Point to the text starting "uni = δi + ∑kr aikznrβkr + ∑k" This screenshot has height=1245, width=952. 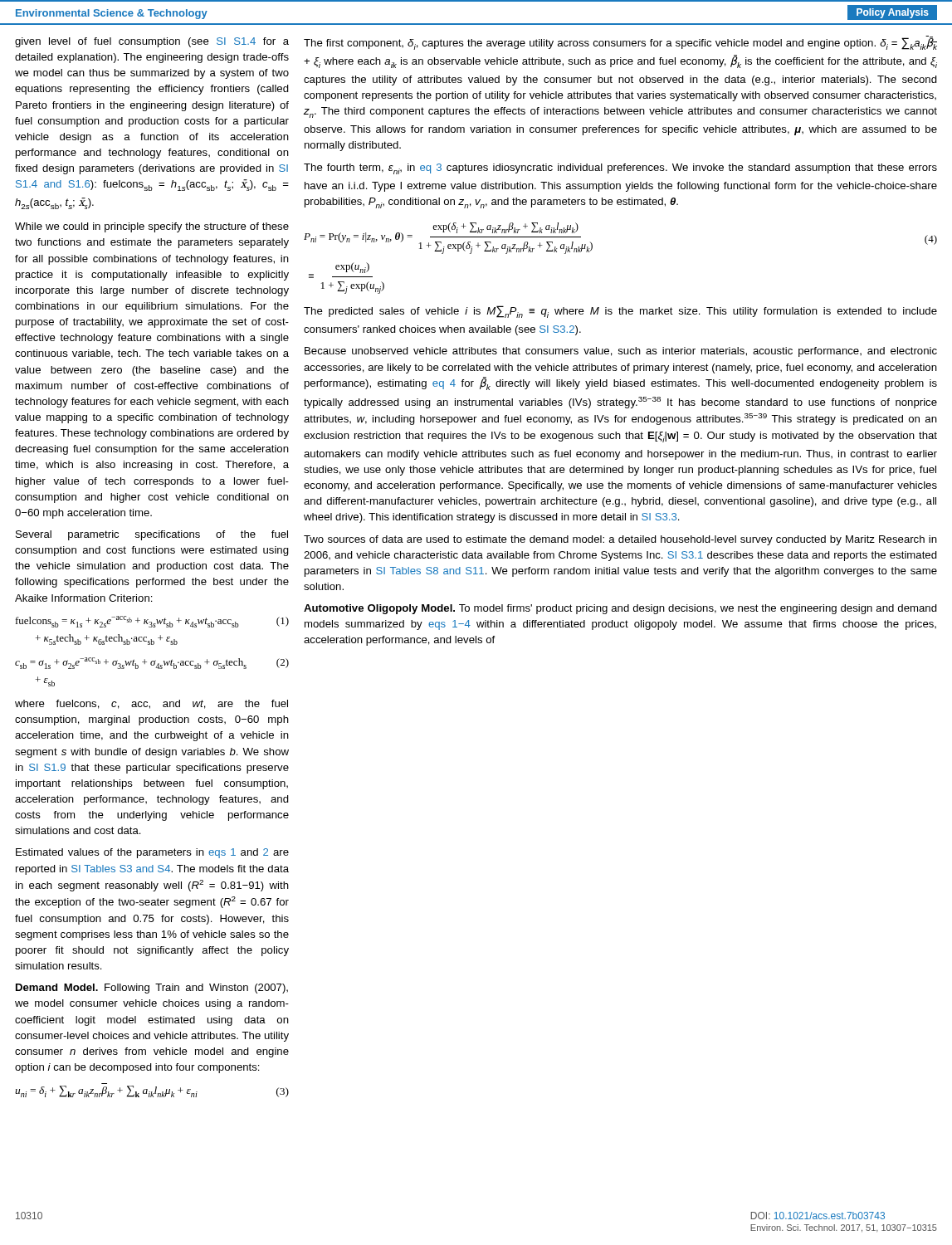point(152,1091)
